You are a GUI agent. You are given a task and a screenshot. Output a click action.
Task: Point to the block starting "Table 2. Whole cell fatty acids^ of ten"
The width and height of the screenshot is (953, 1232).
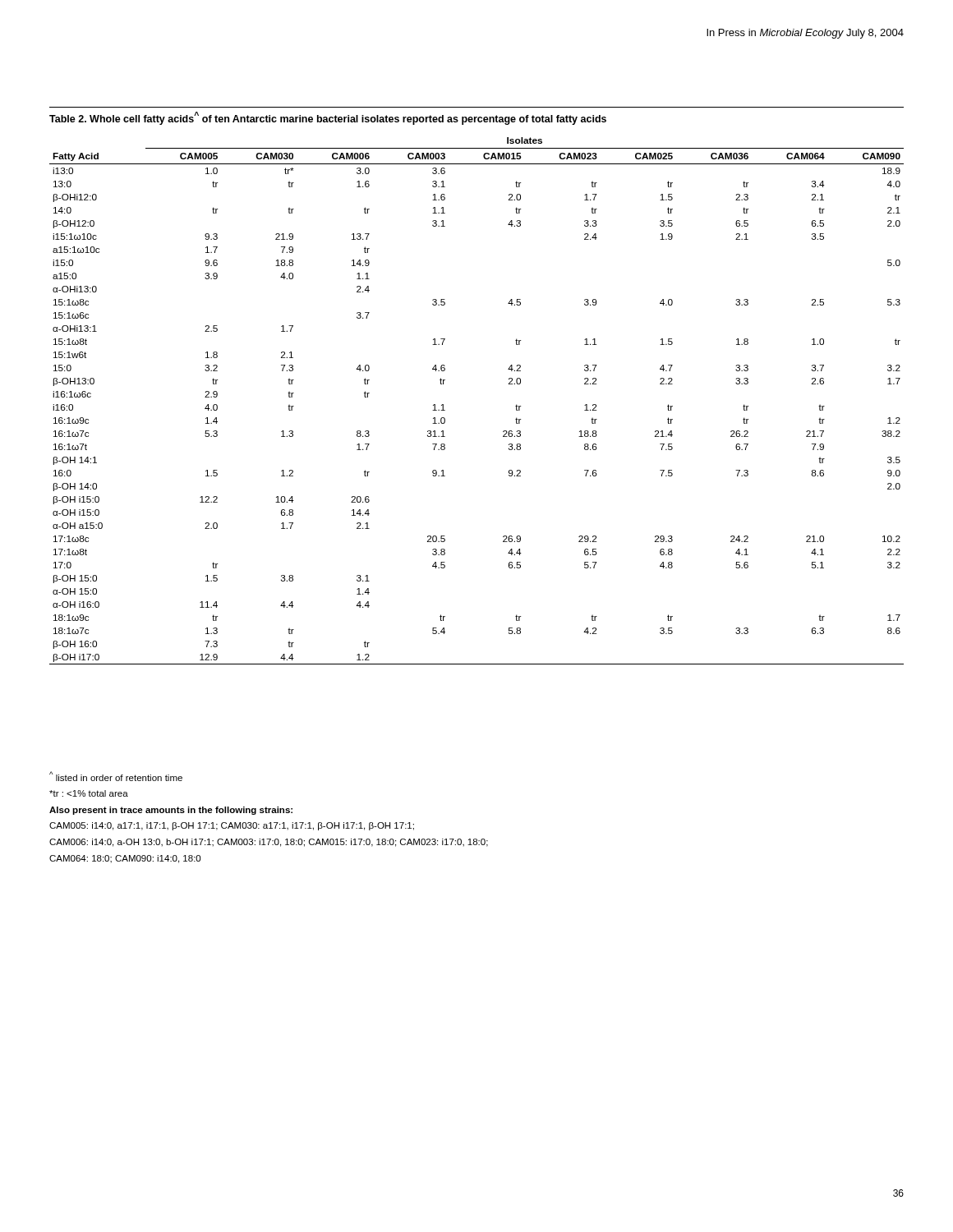(x=328, y=118)
